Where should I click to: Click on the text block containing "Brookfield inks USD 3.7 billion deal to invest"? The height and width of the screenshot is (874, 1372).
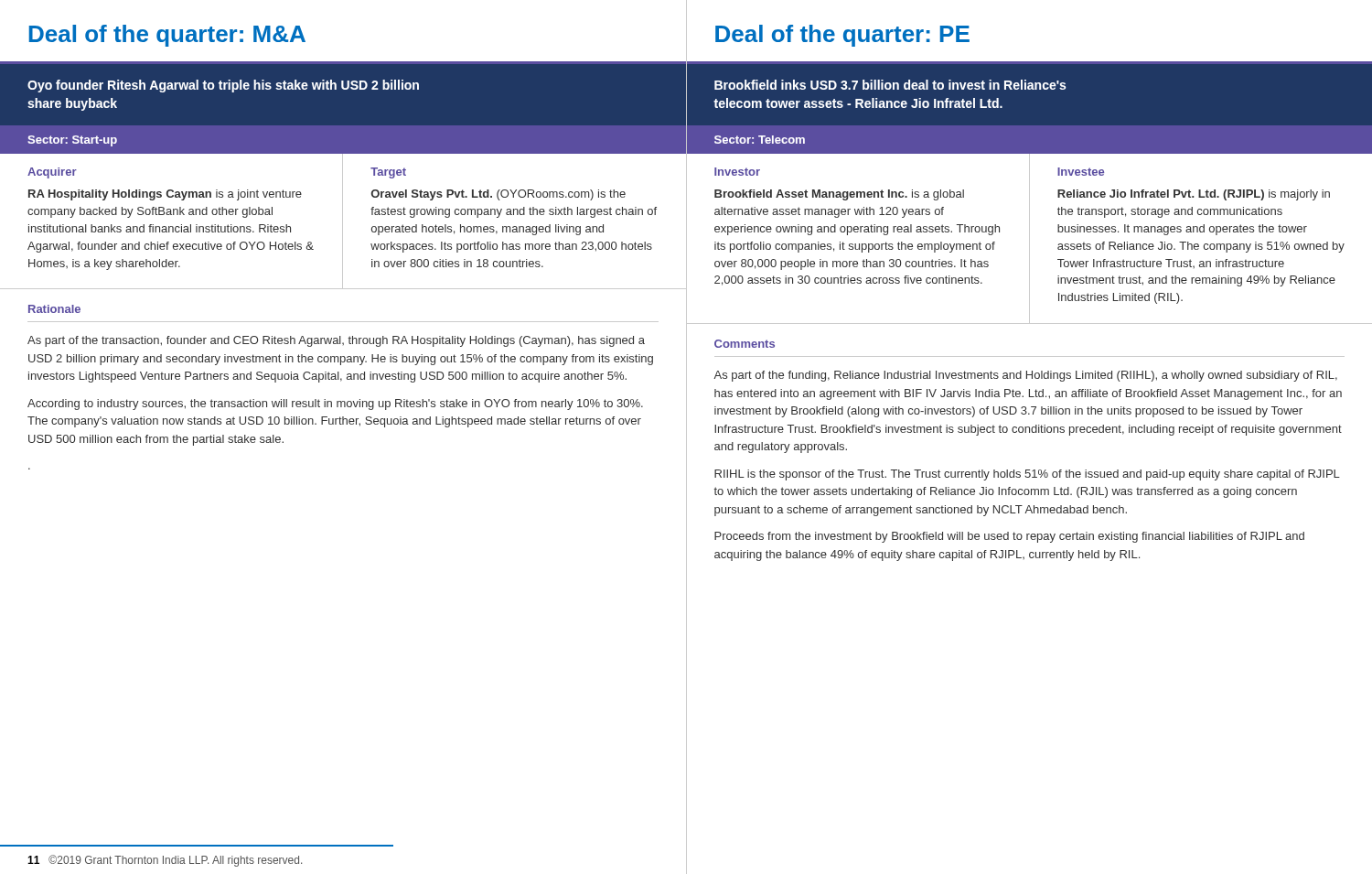click(890, 94)
